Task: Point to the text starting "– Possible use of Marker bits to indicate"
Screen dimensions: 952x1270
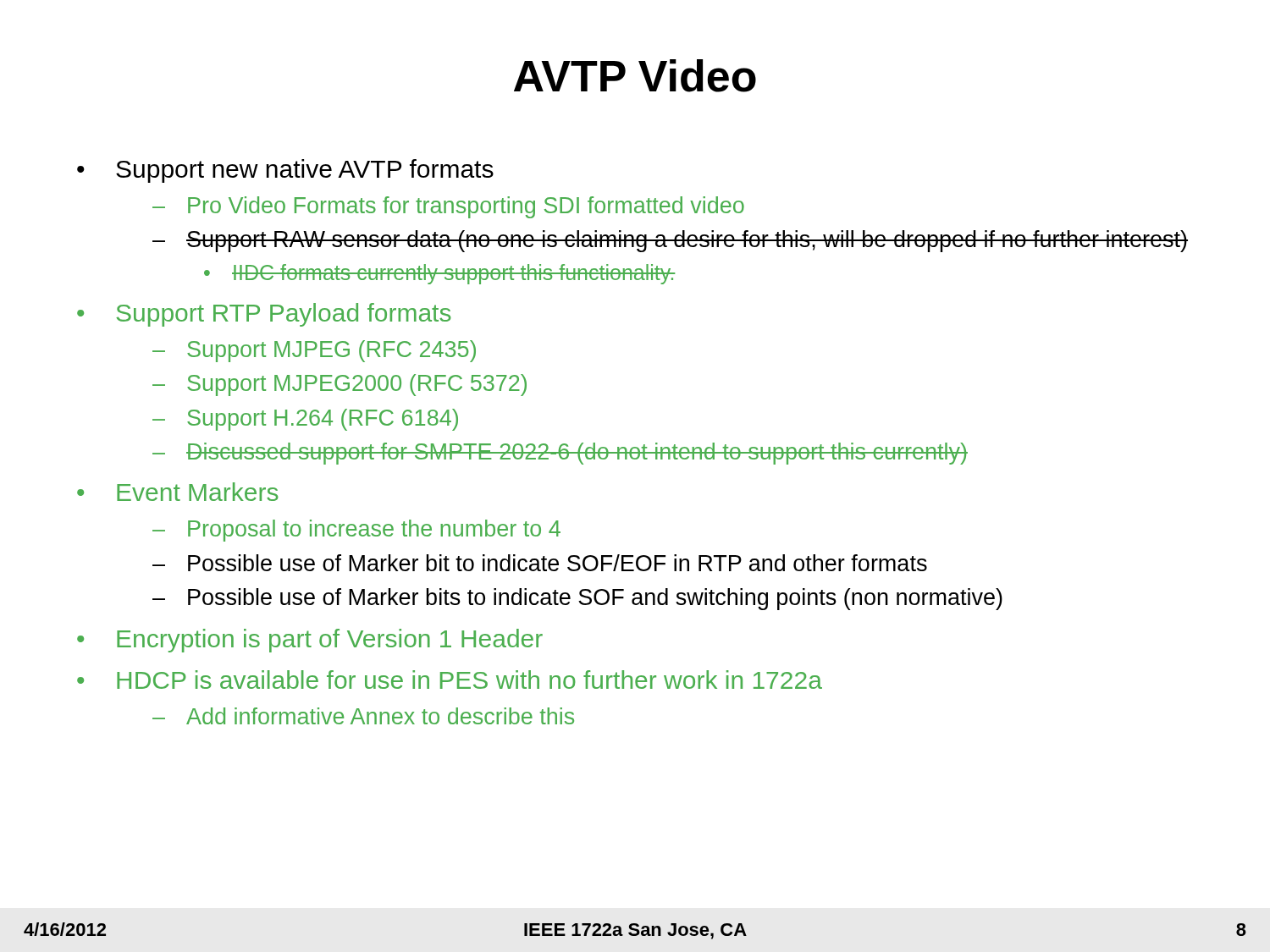Action: 578,598
